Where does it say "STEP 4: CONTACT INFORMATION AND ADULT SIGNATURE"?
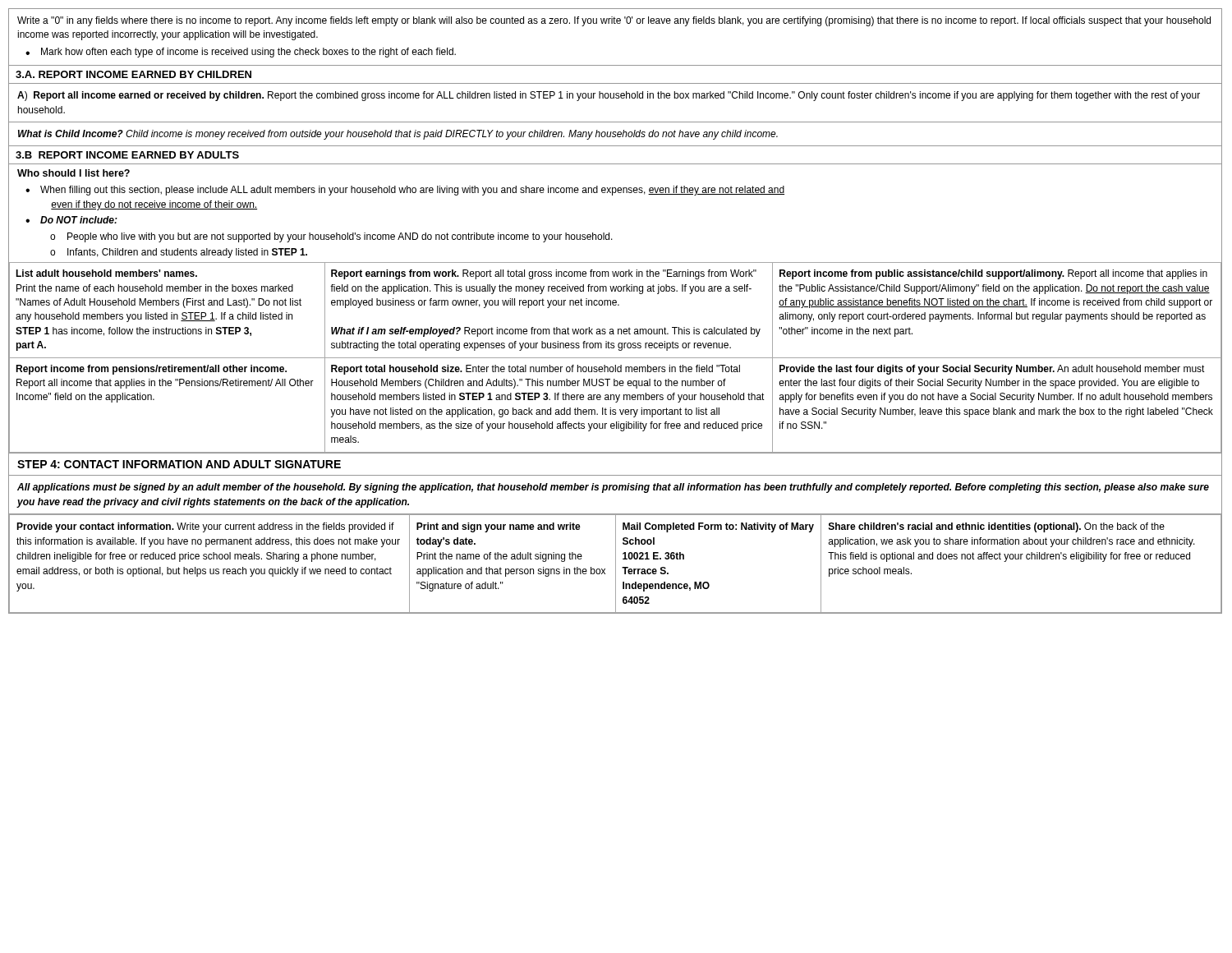The width and height of the screenshot is (1232, 953). pyautogui.click(x=179, y=464)
